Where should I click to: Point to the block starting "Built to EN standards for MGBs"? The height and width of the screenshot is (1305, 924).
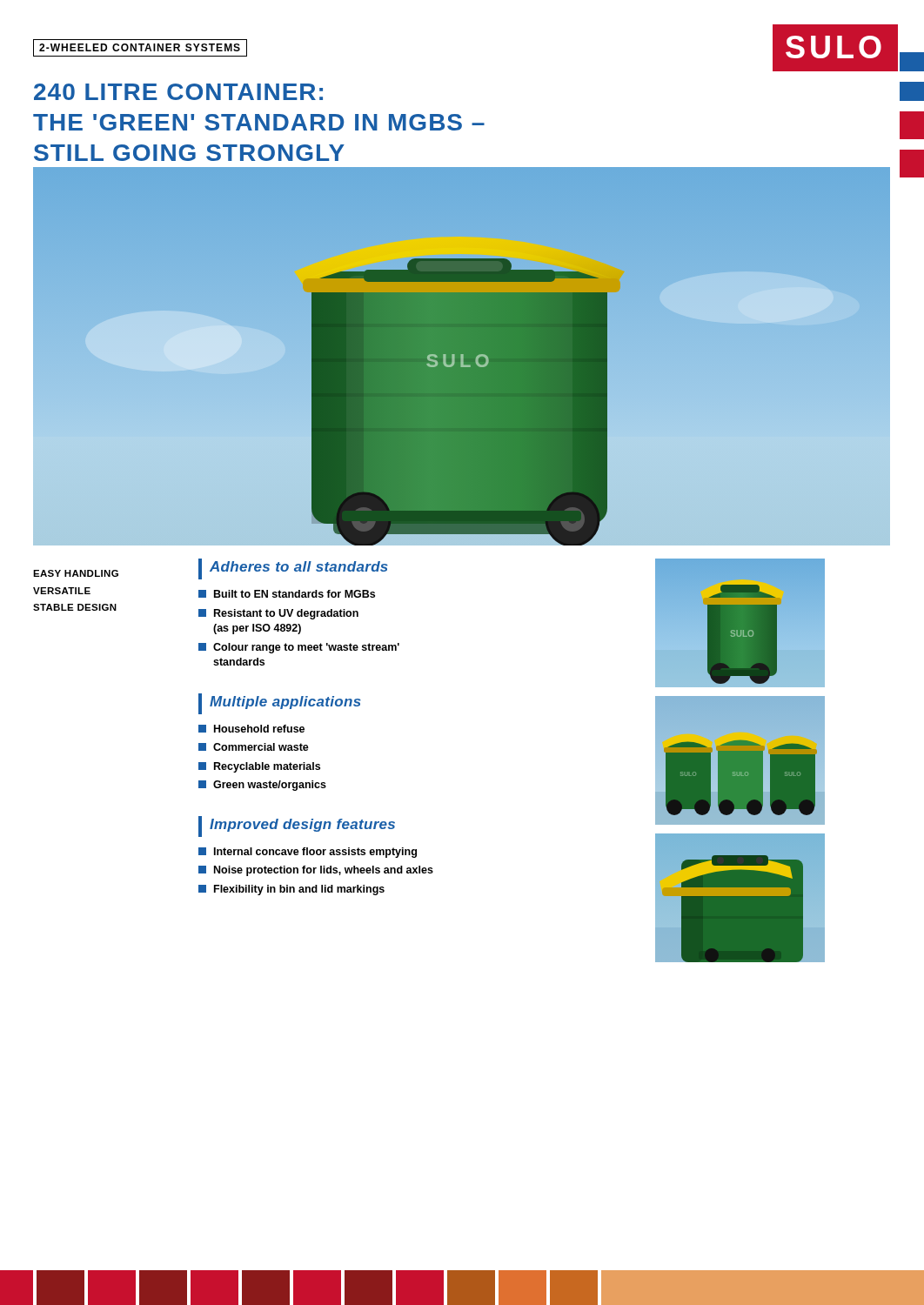287,595
